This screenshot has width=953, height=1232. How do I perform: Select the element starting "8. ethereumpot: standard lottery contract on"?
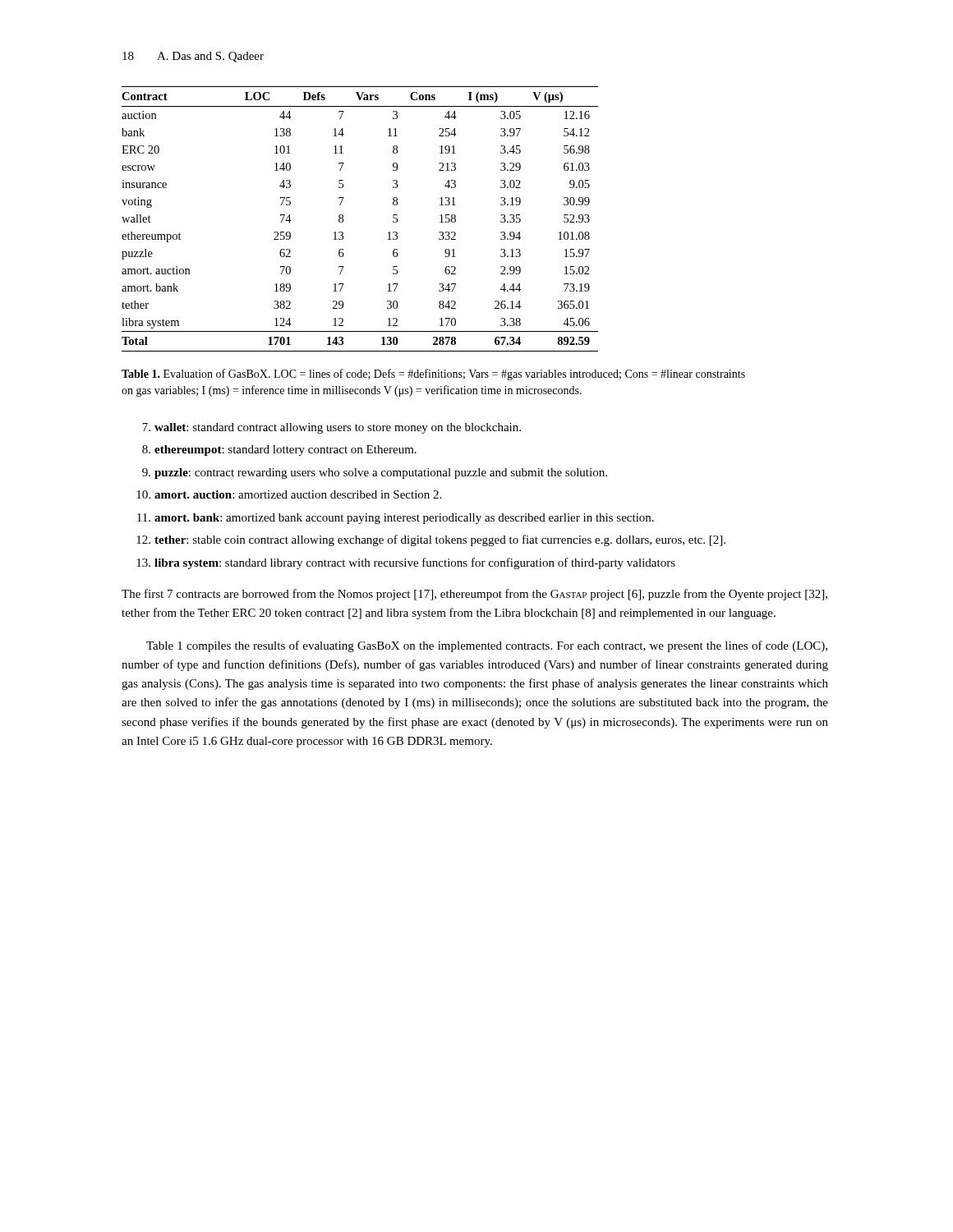click(279, 451)
